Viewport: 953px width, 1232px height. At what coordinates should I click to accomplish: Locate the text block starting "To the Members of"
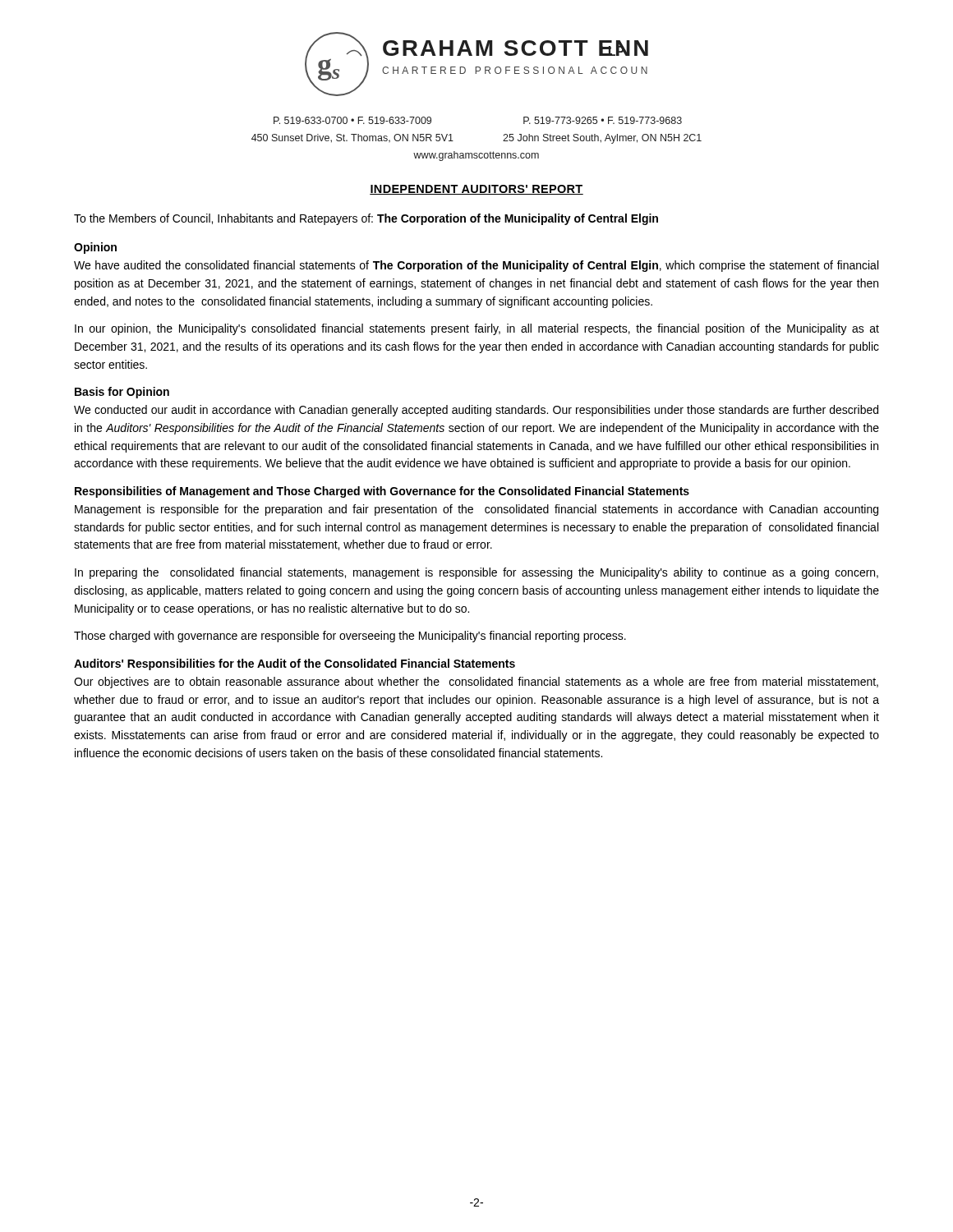pyautogui.click(x=366, y=218)
